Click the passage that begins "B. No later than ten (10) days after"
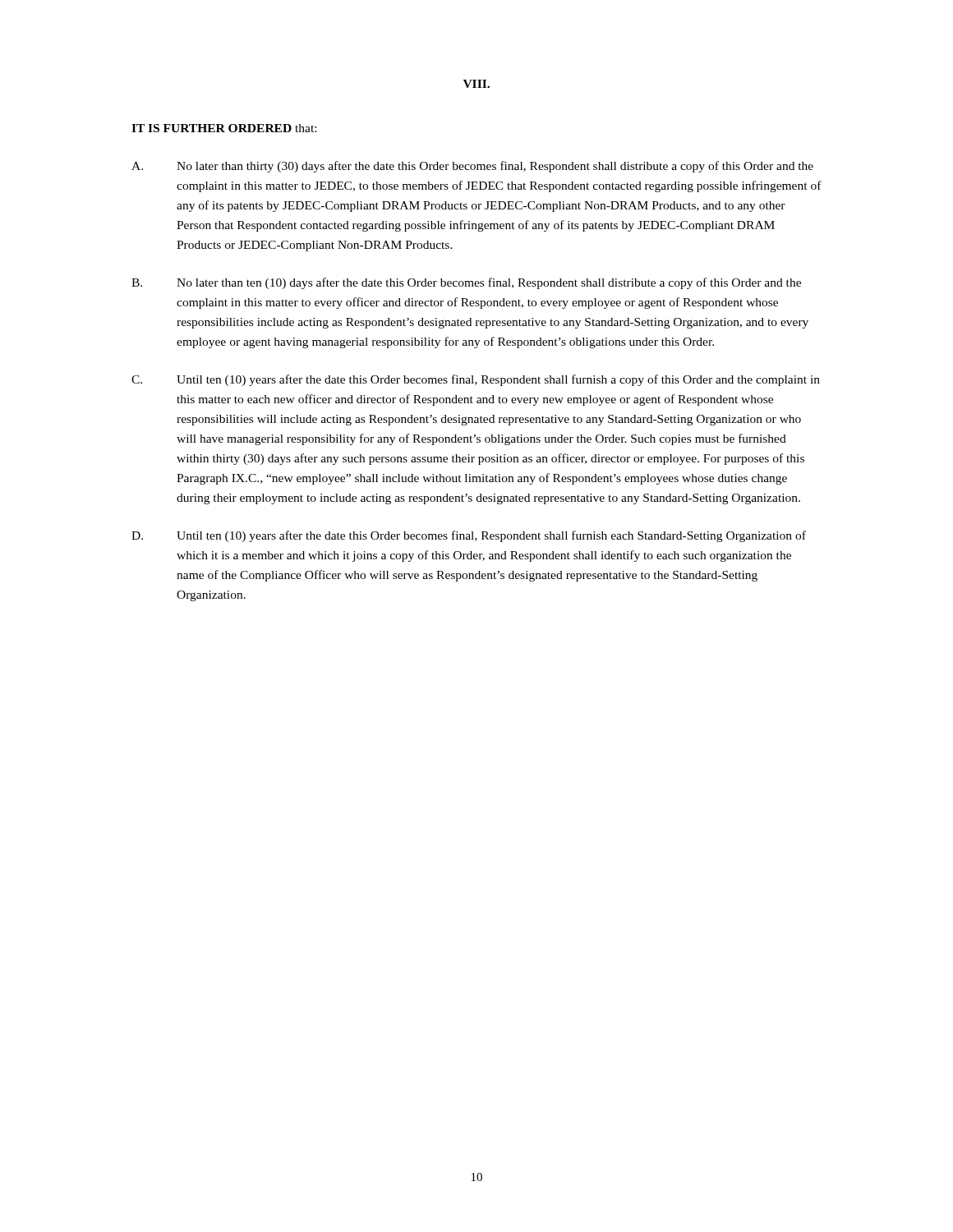The image size is (953, 1232). tap(476, 312)
